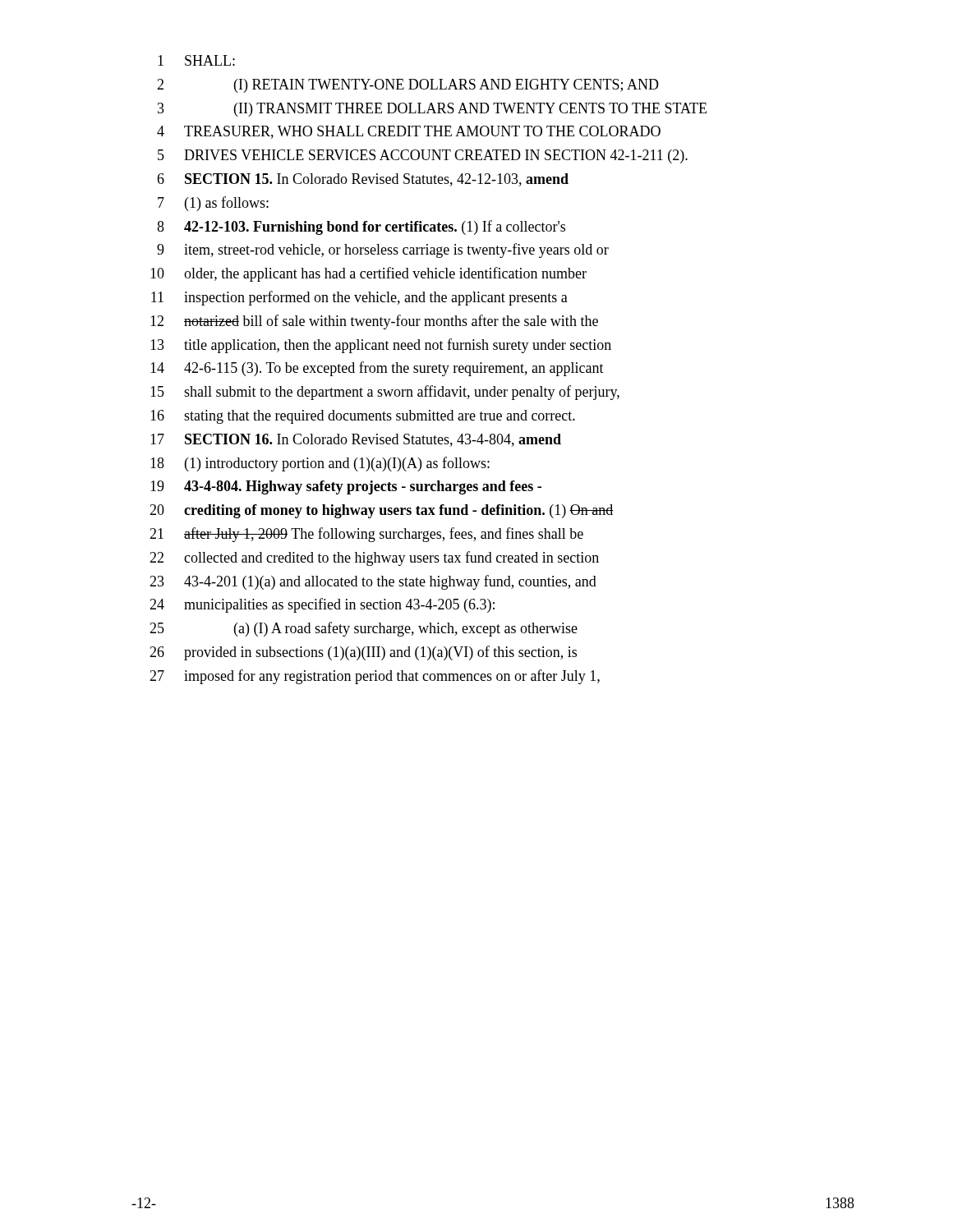Where is the passage that starts "11 inspection performed on the vehicle, and the"?
The width and height of the screenshot is (953, 1232).
click(493, 298)
